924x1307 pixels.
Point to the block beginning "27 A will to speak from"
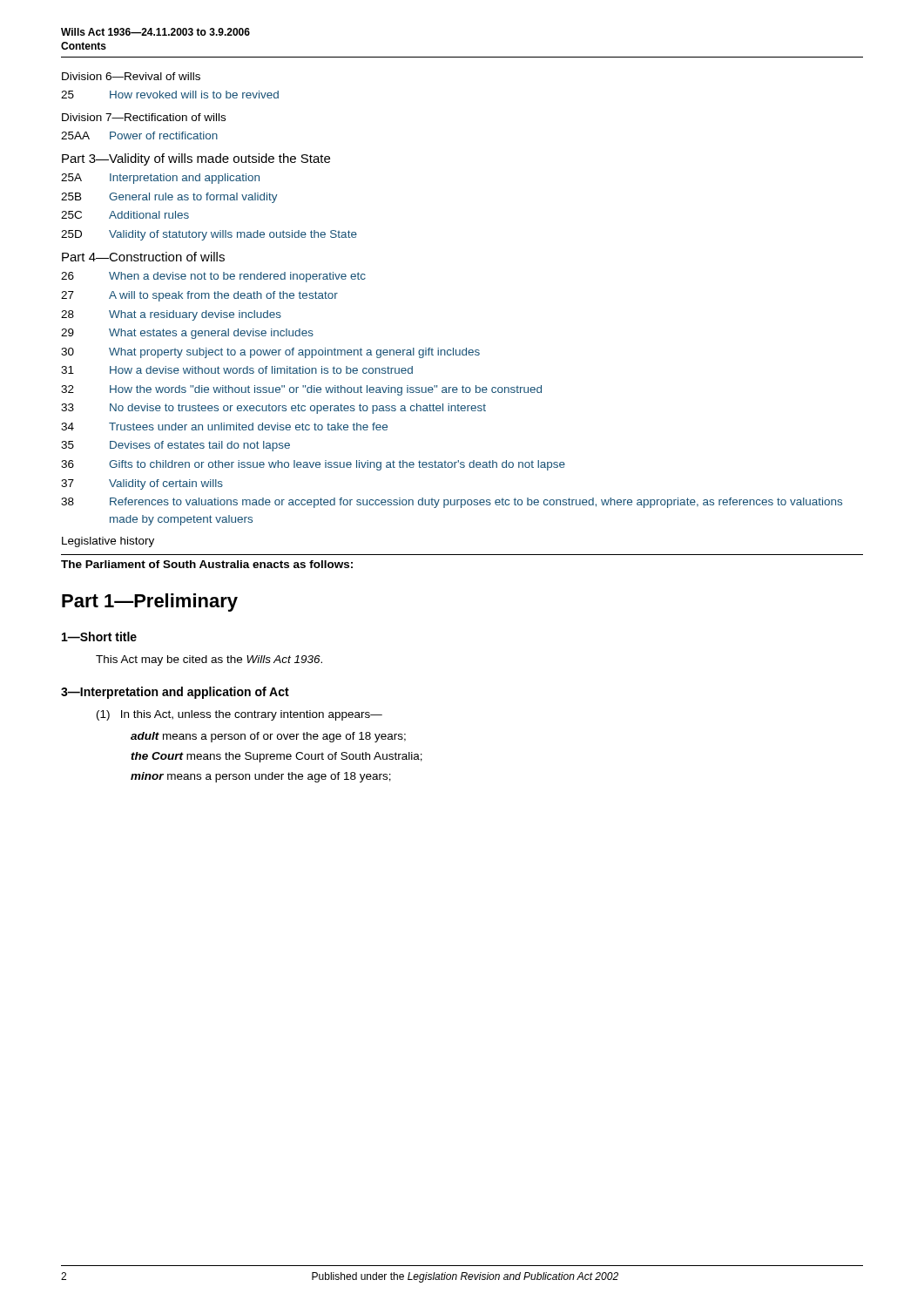pos(199,296)
